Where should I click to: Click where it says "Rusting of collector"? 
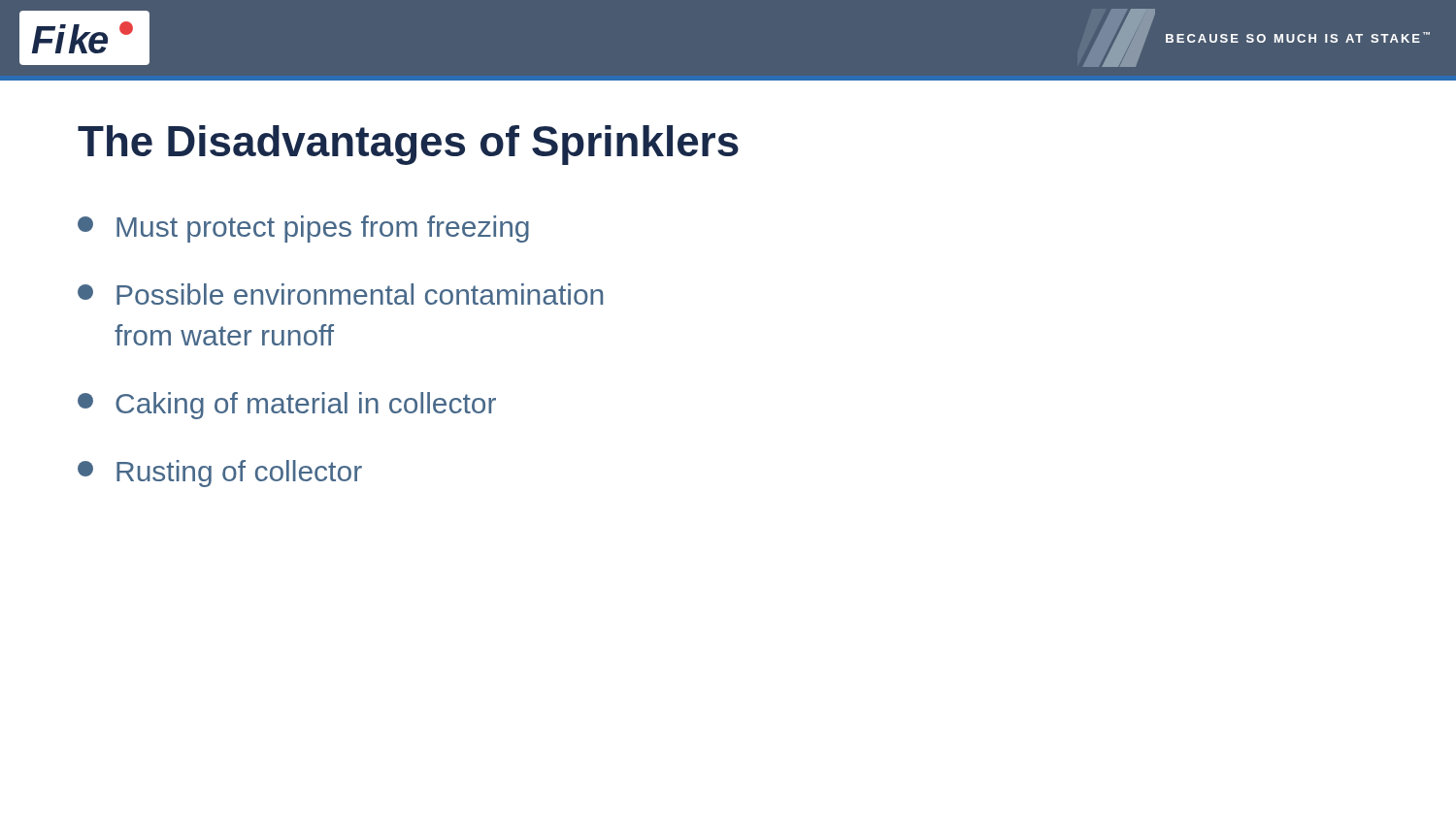[220, 474]
